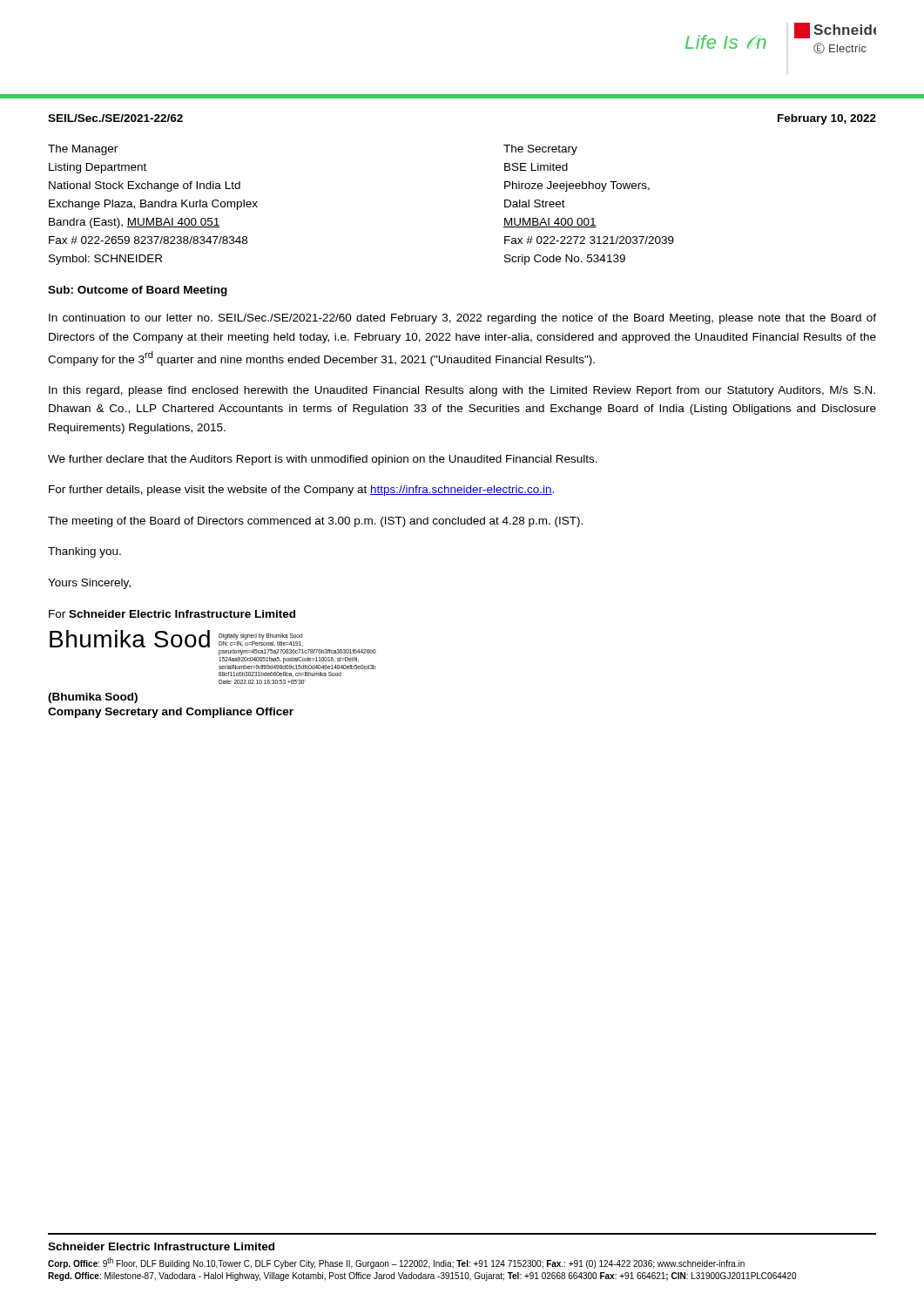This screenshot has height=1307, width=924.
Task: Find the block on this page that starts "In continuation to our letter no. SEIL/Sec./SE/2021-22/60 dated"
Action: point(462,338)
